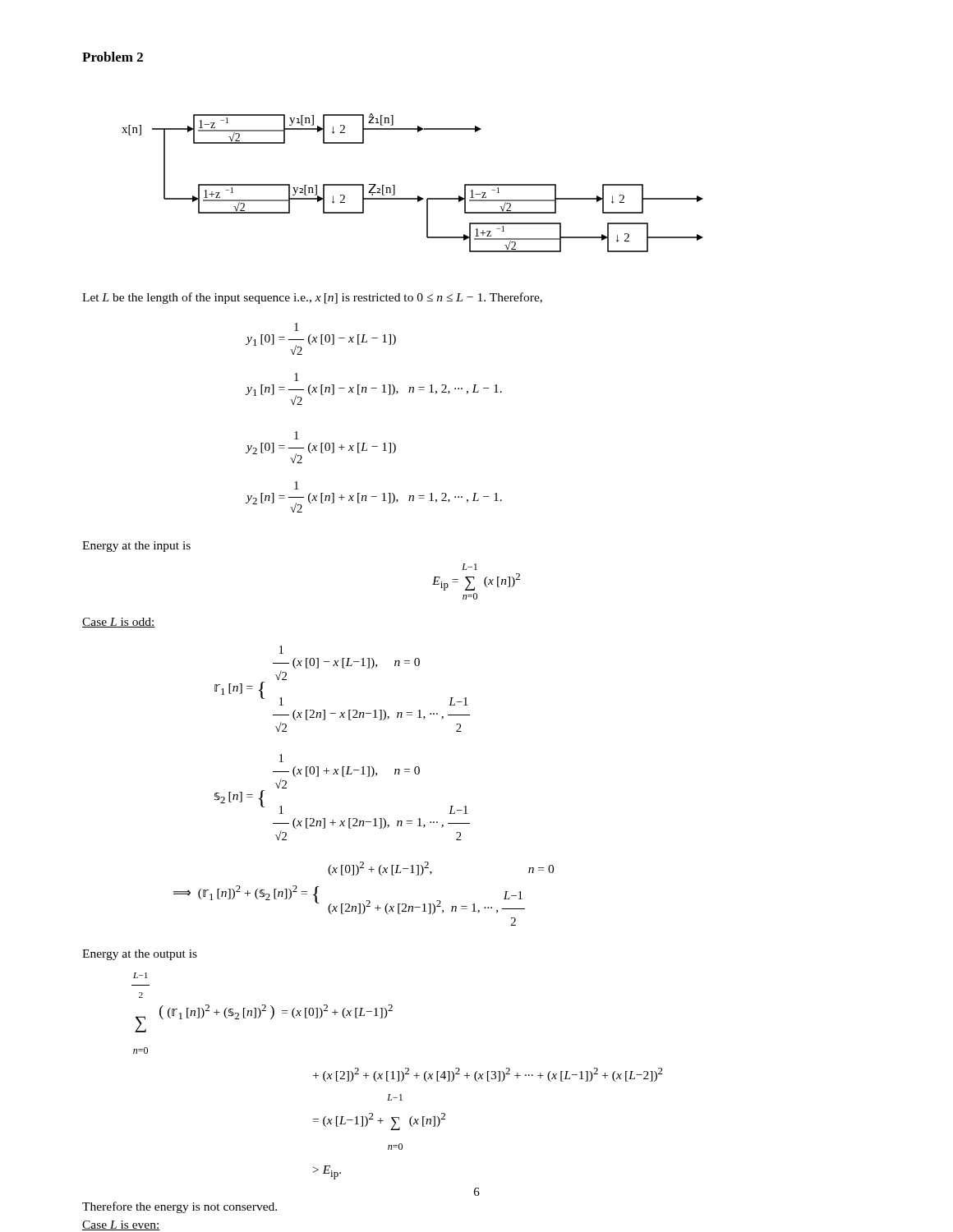Select the formula that reads "y2 [n] ="
Screen dimensions: 1232x953
pos(374,498)
